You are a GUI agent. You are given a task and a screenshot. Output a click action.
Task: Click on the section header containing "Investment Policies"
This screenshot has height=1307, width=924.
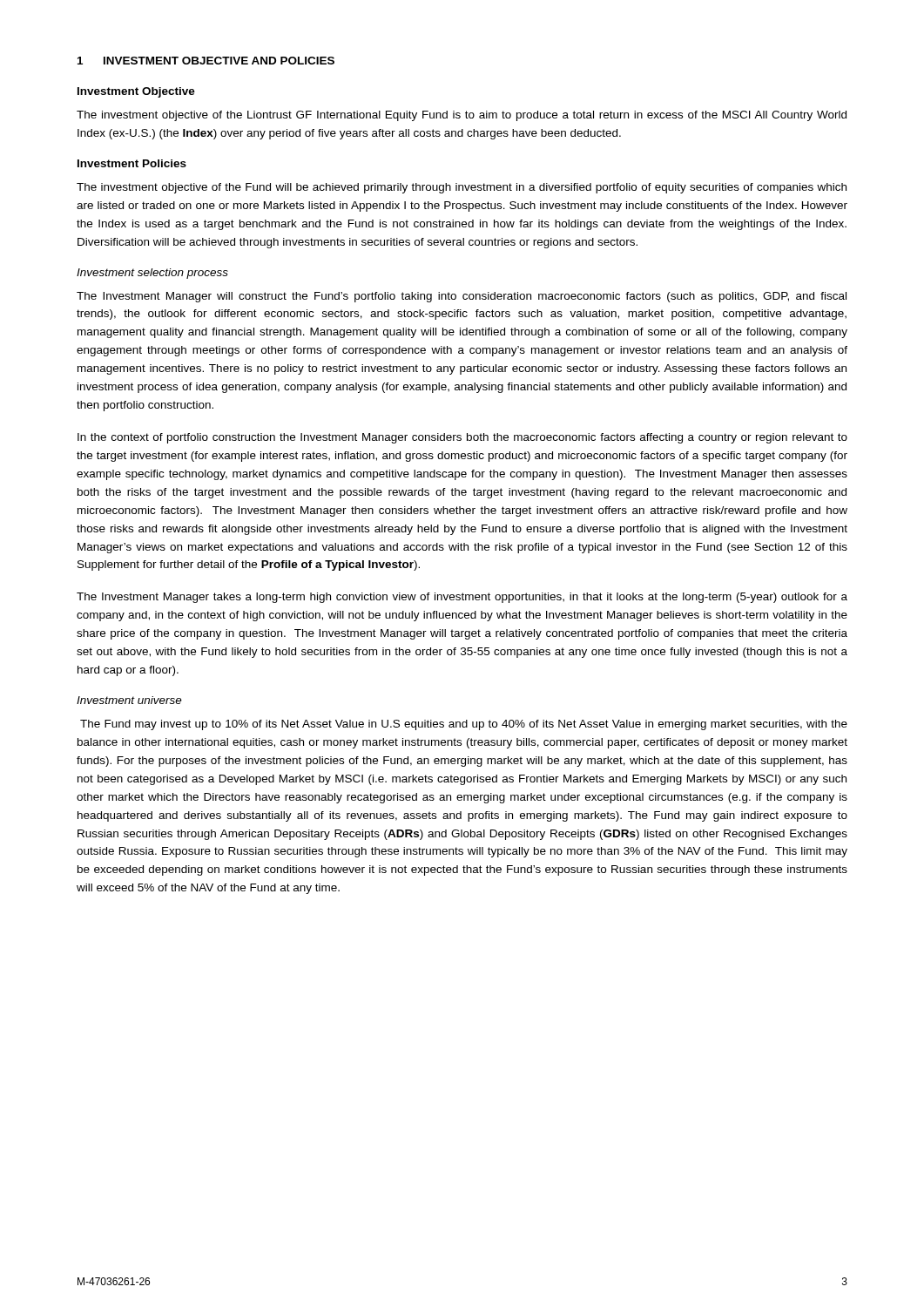tap(132, 163)
